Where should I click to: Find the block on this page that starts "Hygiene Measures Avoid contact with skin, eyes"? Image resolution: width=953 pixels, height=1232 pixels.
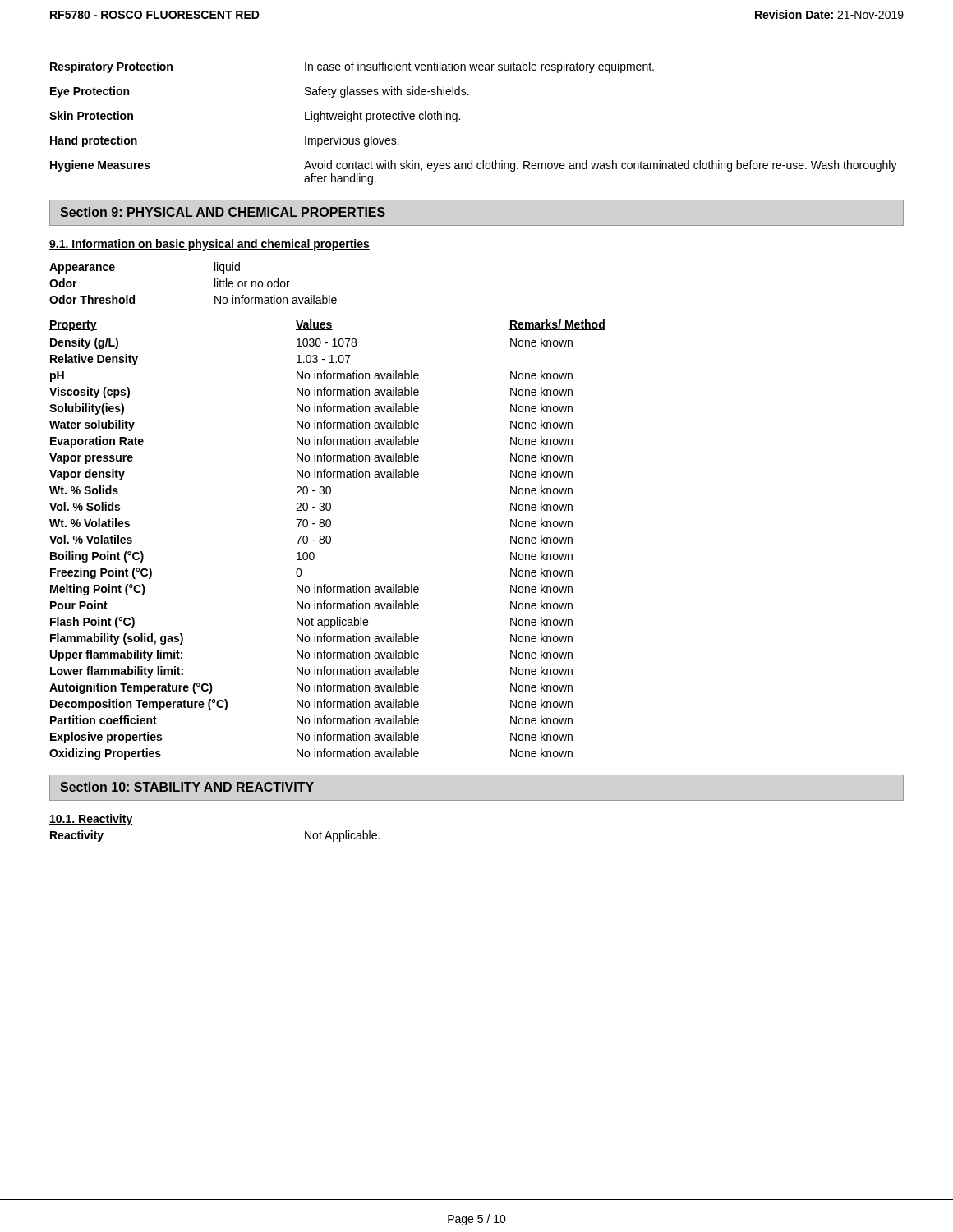(476, 172)
